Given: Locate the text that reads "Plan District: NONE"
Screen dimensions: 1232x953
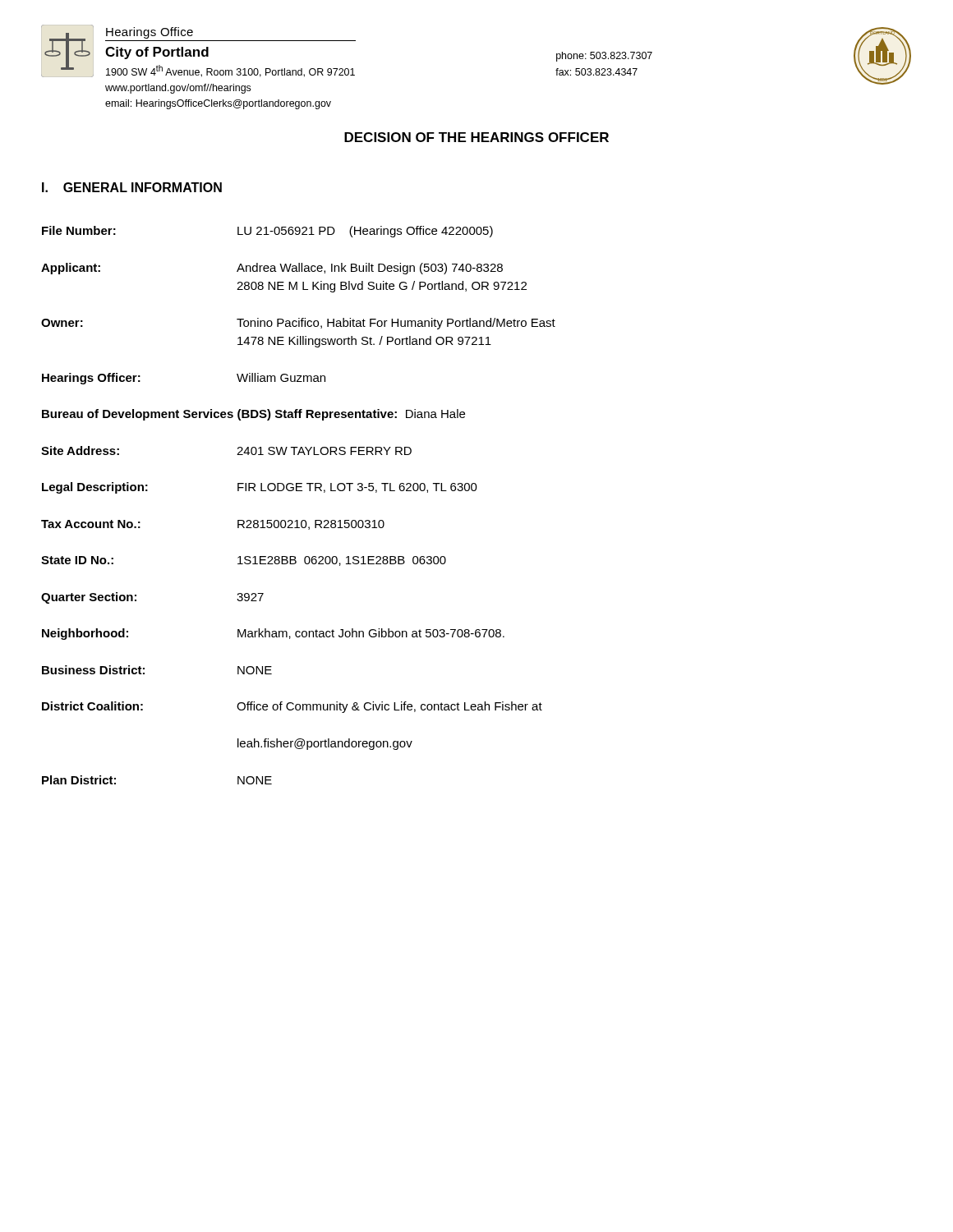Looking at the screenshot, I should [x=81, y=780].
